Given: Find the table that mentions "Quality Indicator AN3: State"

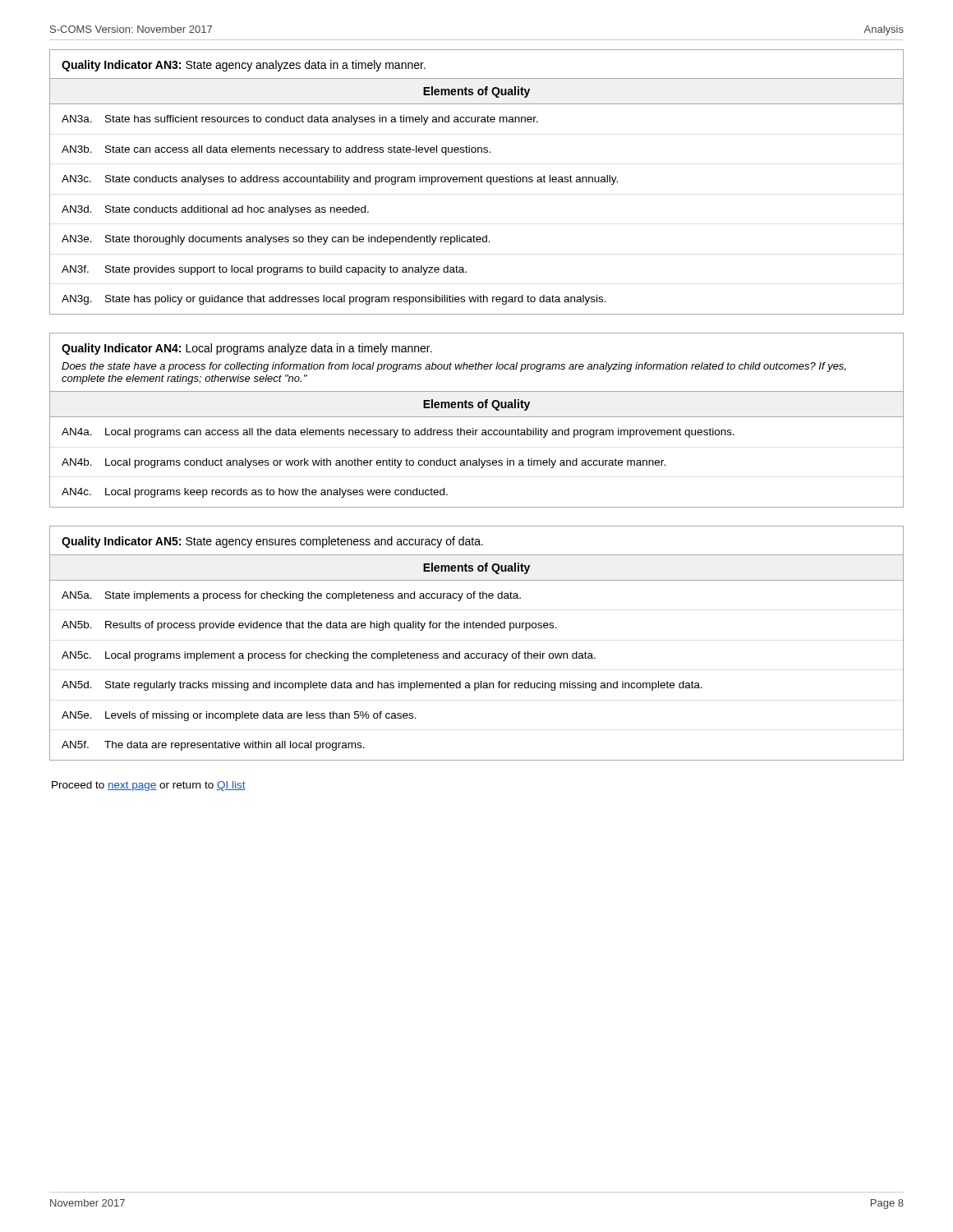Looking at the screenshot, I should coord(476,182).
